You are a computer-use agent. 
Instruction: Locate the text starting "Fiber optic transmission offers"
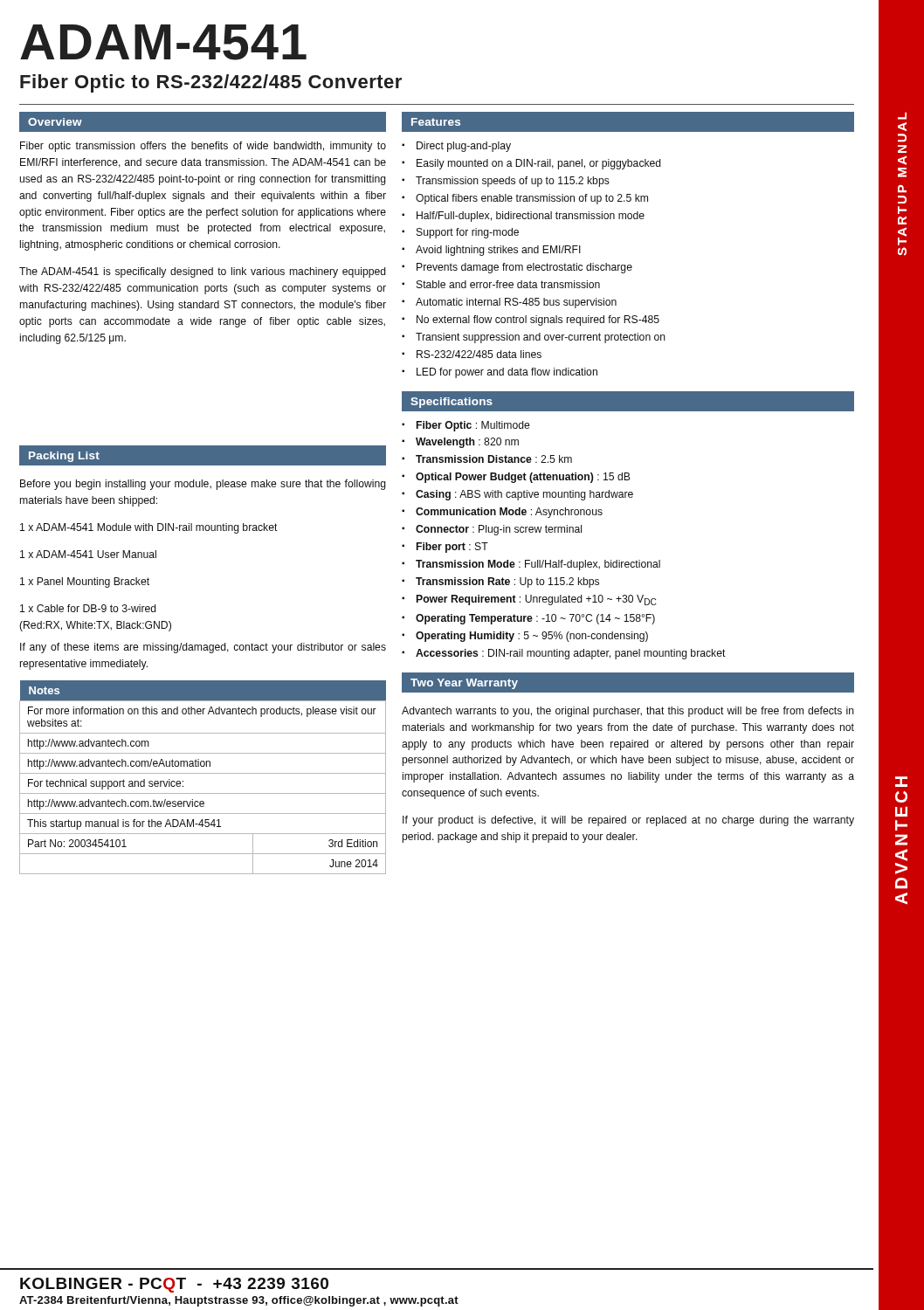[203, 196]
